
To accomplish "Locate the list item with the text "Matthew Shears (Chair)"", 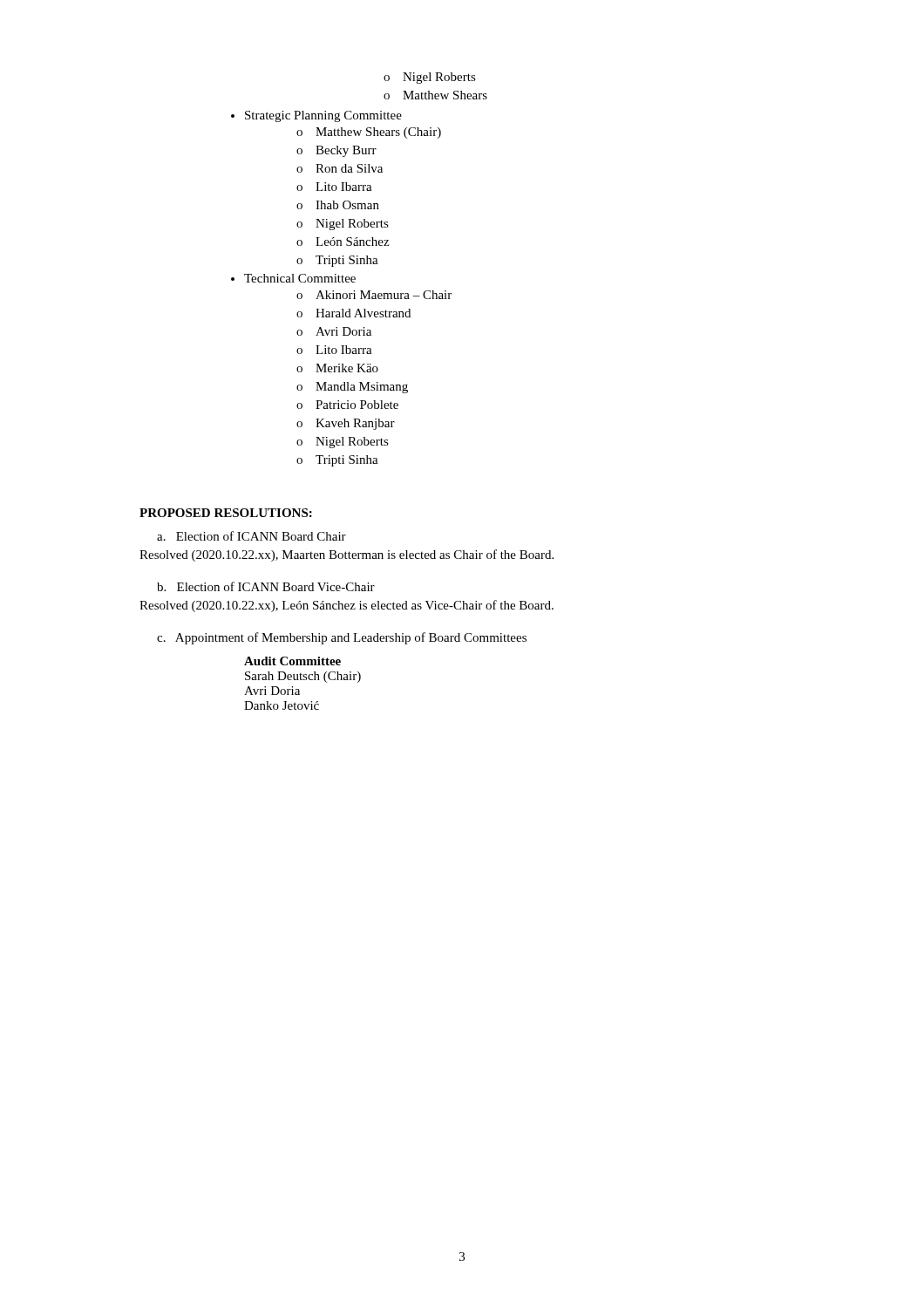I will coord(369,133).
